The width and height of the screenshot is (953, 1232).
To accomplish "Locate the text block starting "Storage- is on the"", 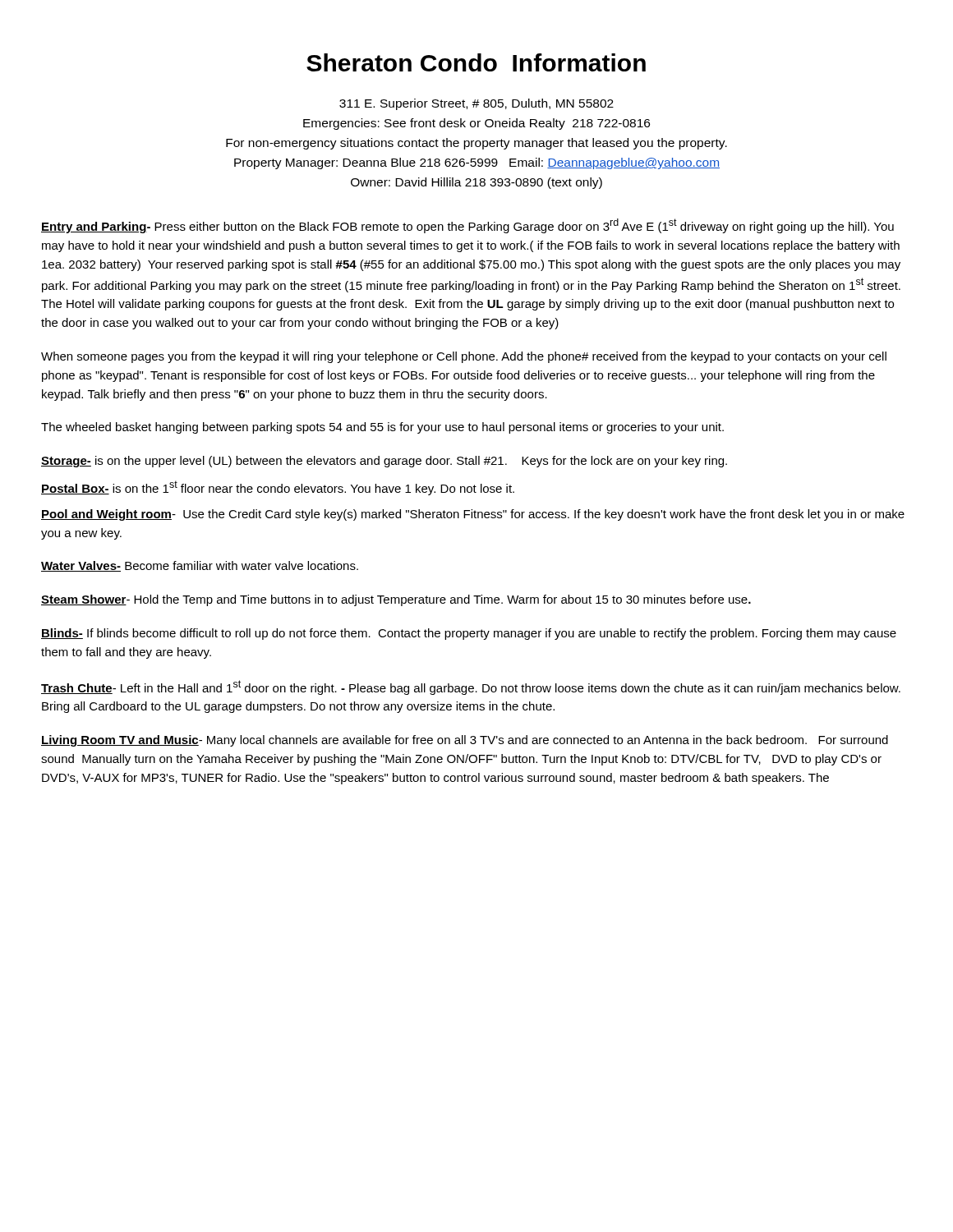I will [x=385, y=461].
